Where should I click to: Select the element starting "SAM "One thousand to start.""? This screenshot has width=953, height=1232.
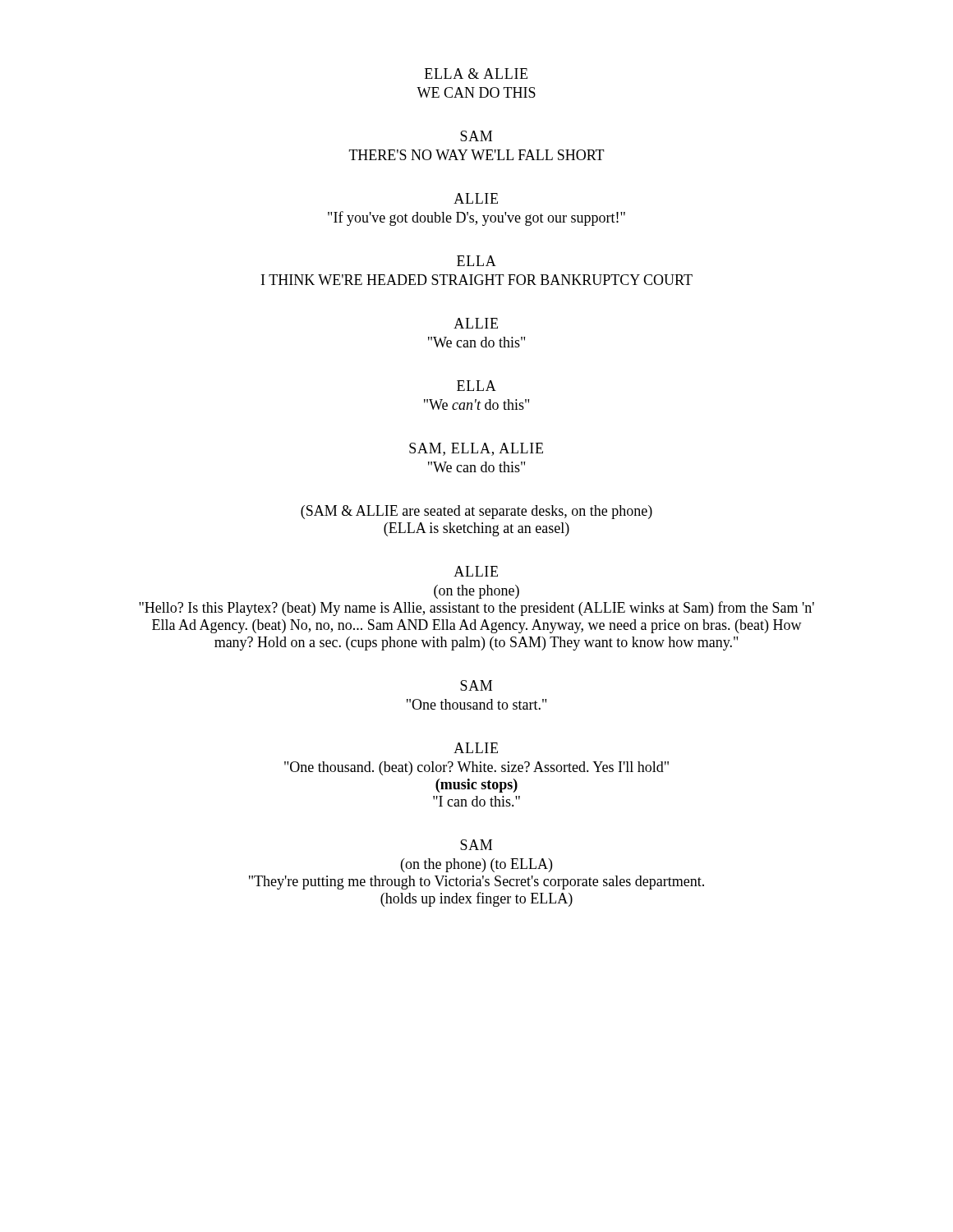coord(476,696)
